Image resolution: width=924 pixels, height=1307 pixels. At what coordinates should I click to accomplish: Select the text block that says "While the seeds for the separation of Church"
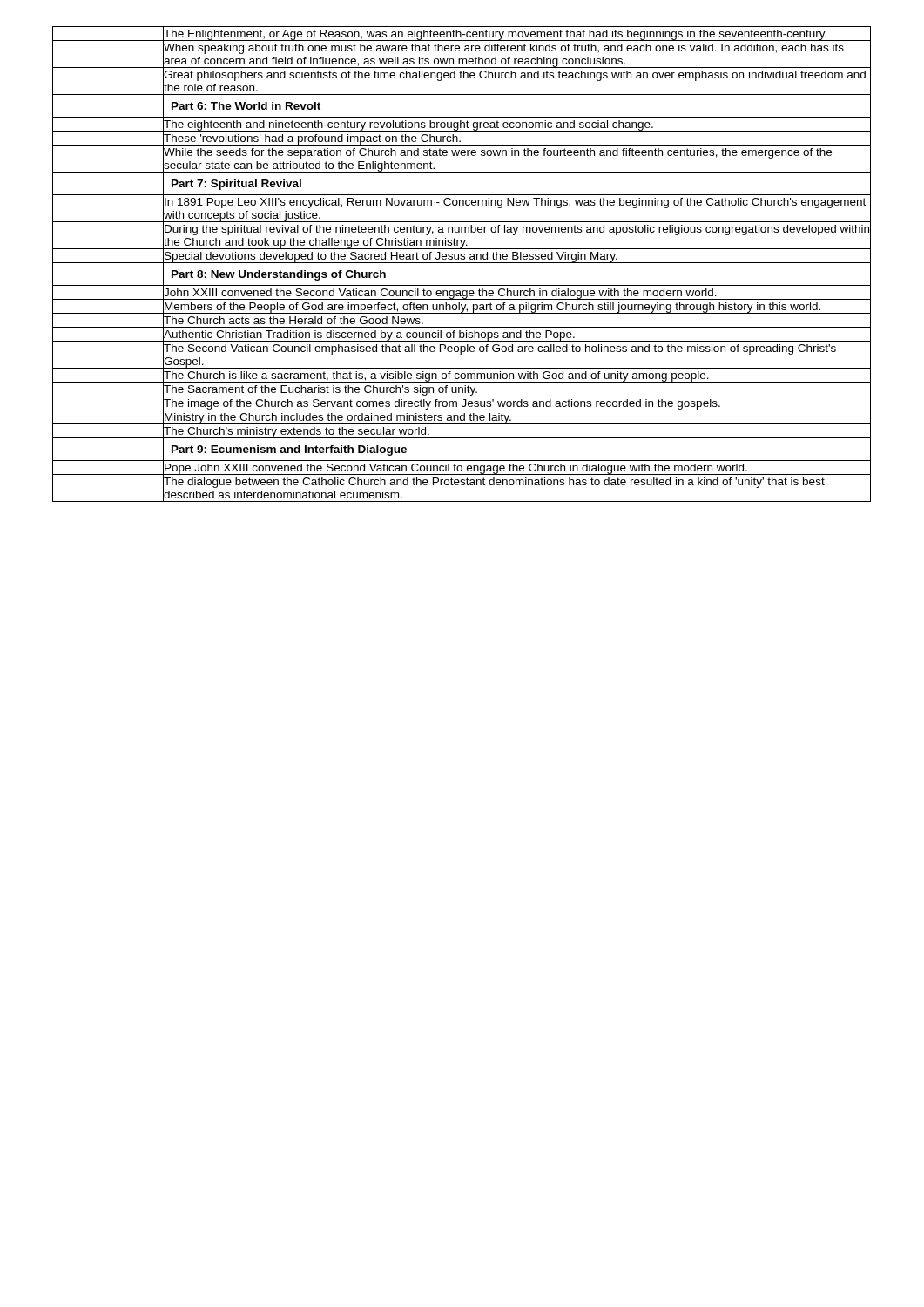coord(498,159)
